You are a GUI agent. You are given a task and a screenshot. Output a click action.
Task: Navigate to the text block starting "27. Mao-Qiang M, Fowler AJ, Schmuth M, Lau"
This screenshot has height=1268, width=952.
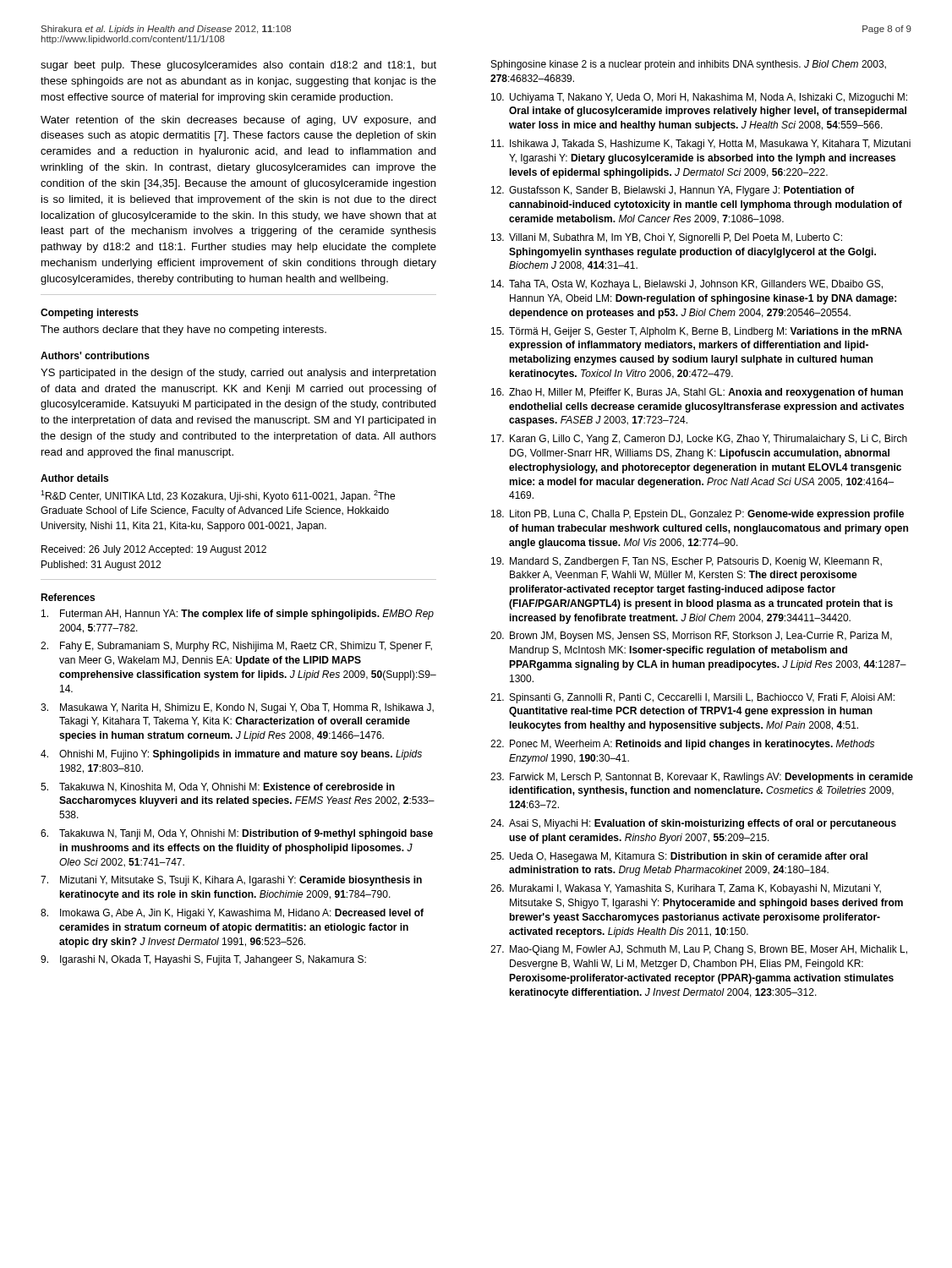click(x=702, y=971)
